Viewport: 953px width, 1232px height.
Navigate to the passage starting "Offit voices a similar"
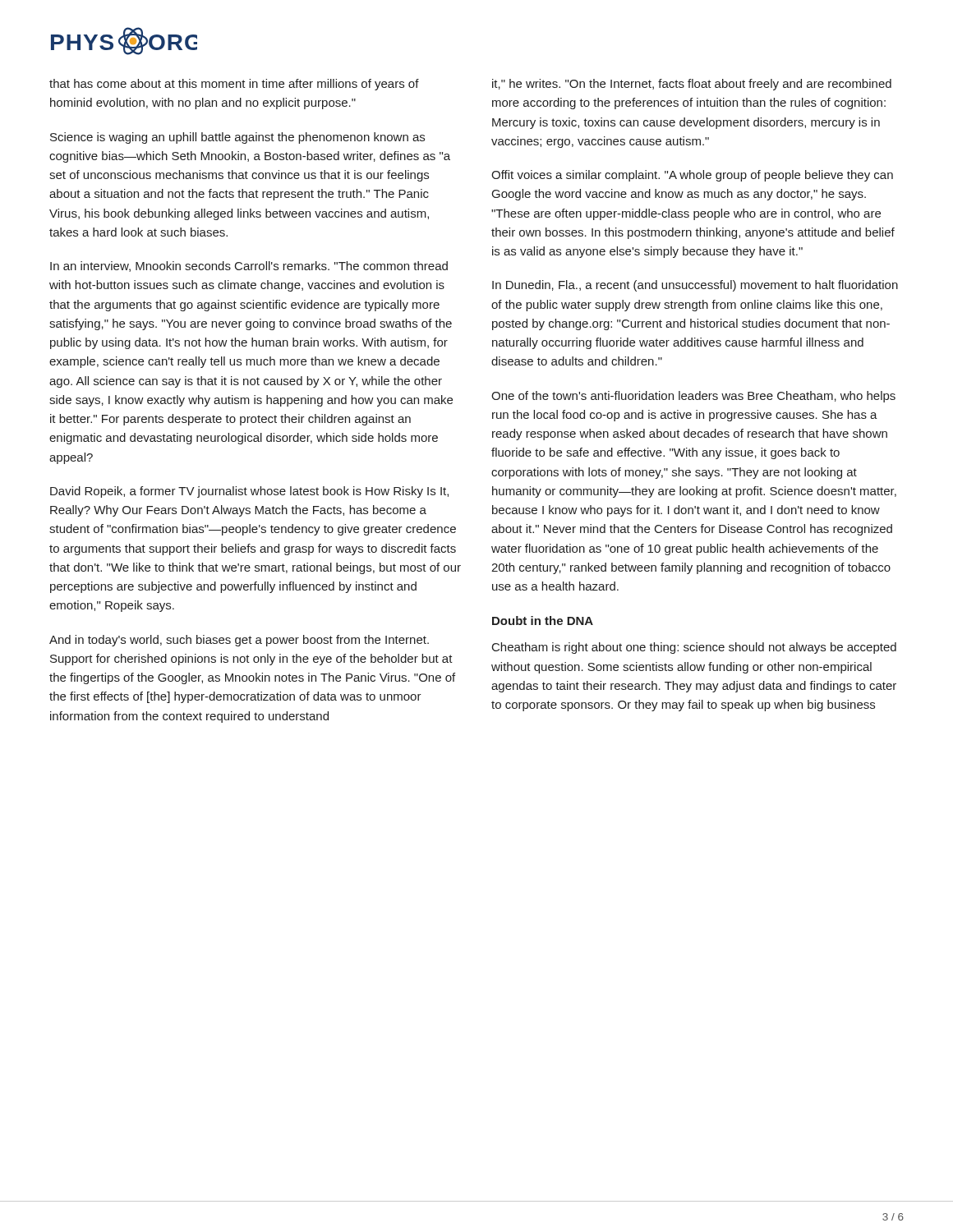[x=693, y=213]
